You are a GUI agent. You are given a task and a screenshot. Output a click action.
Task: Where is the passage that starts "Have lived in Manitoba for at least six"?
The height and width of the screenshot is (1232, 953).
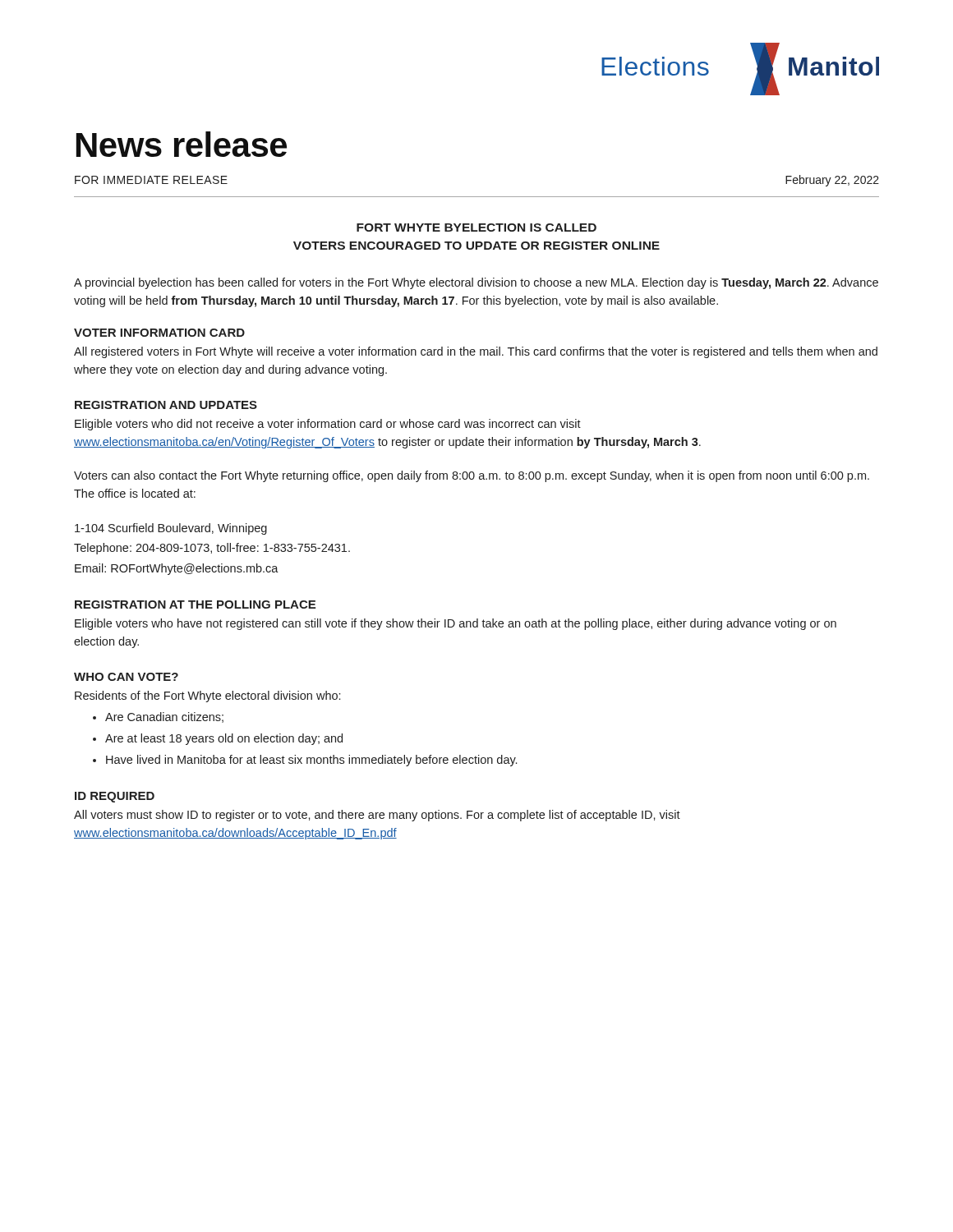pos(312,760)
